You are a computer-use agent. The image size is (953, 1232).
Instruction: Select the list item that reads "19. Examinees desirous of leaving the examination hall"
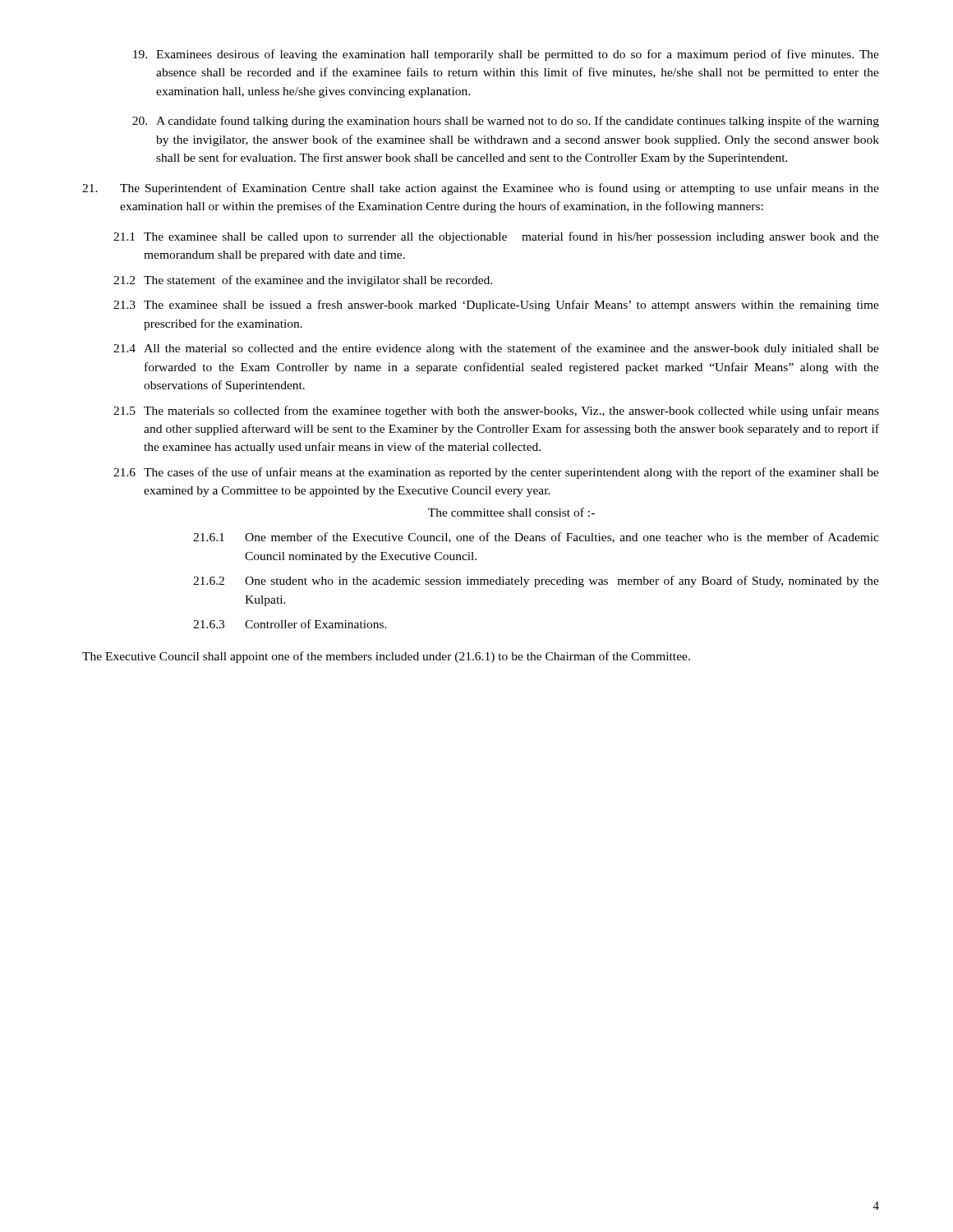(493, 73)
